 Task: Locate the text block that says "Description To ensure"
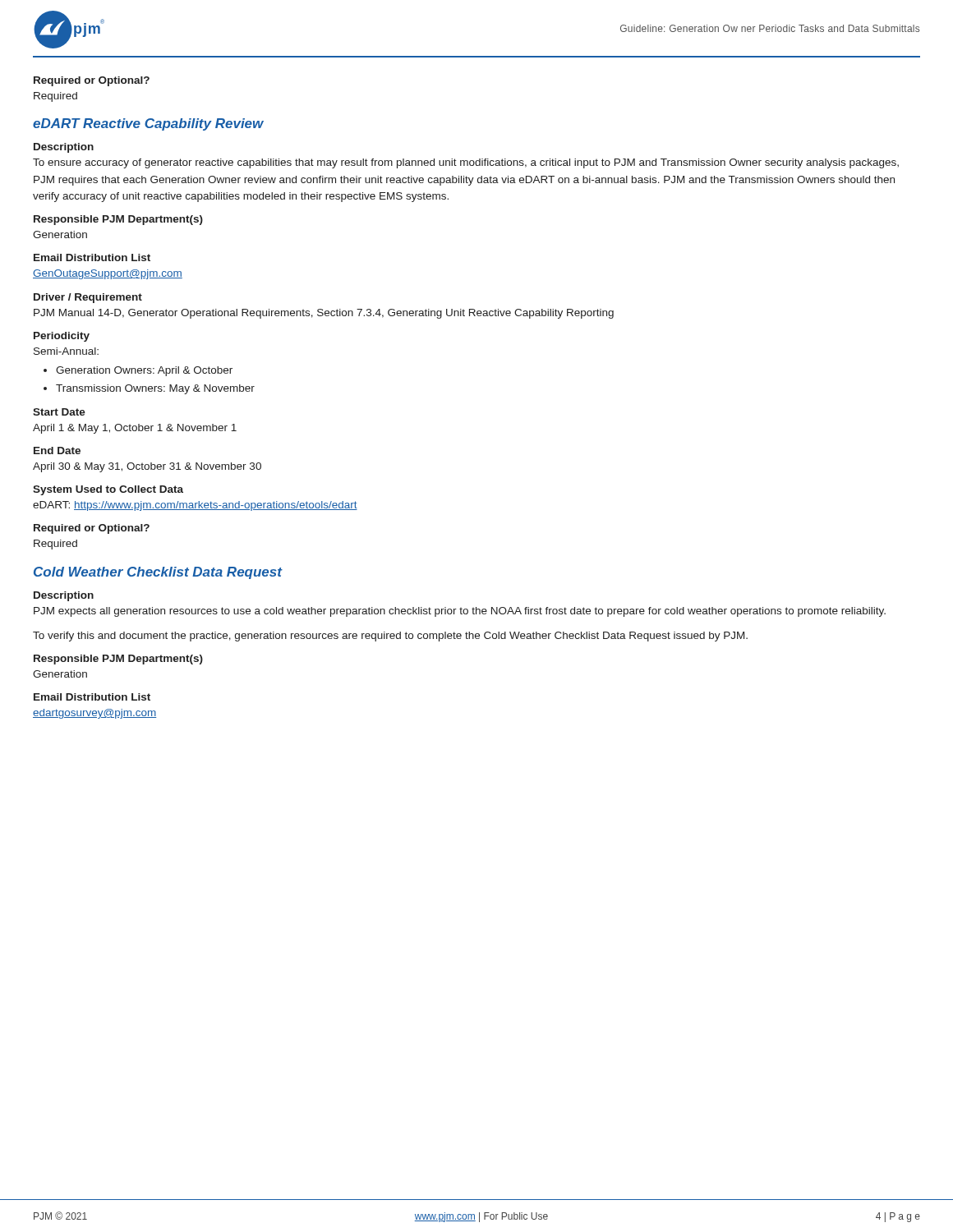pos(476,173)
